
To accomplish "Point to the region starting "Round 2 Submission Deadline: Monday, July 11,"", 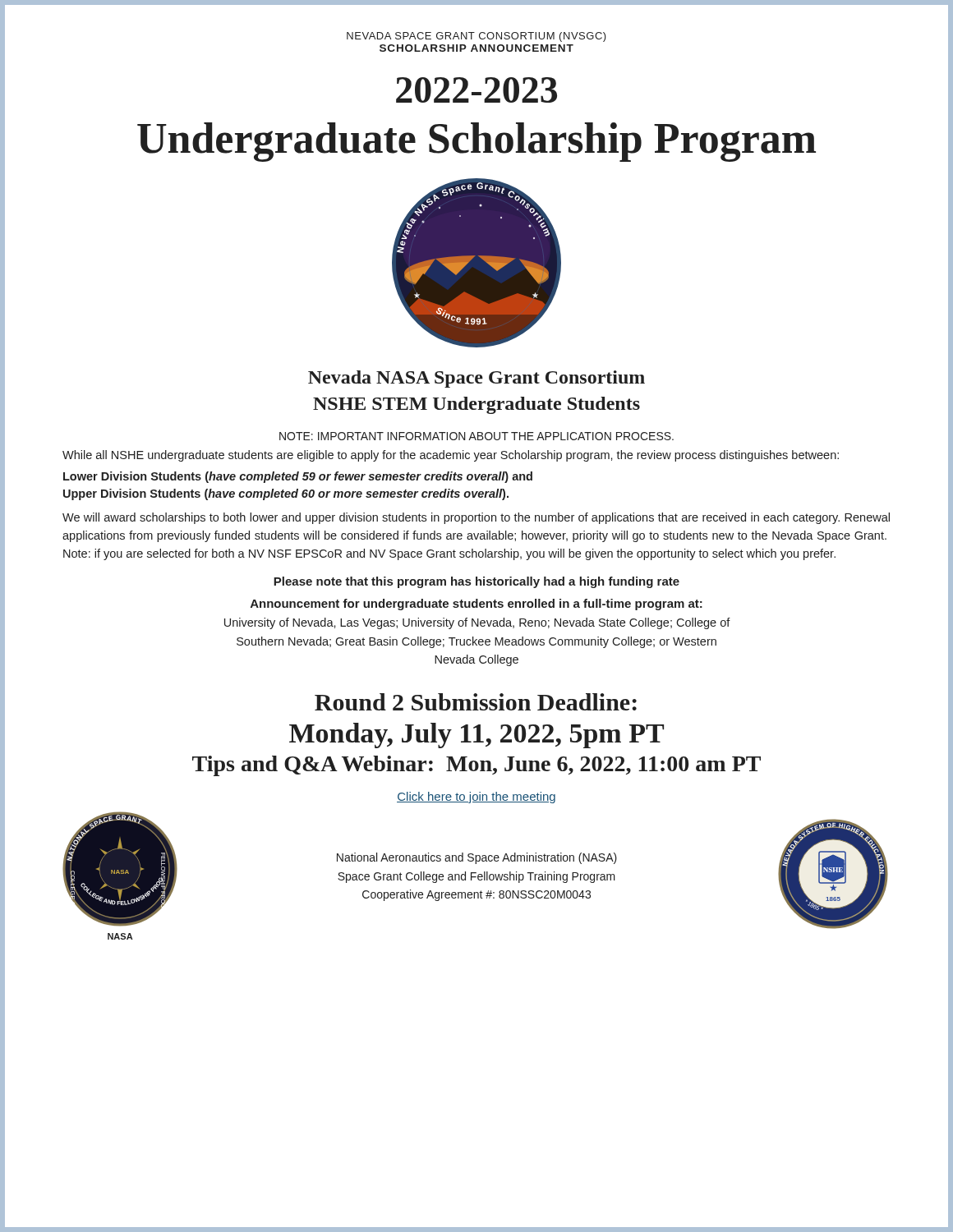I will (476, 732).
